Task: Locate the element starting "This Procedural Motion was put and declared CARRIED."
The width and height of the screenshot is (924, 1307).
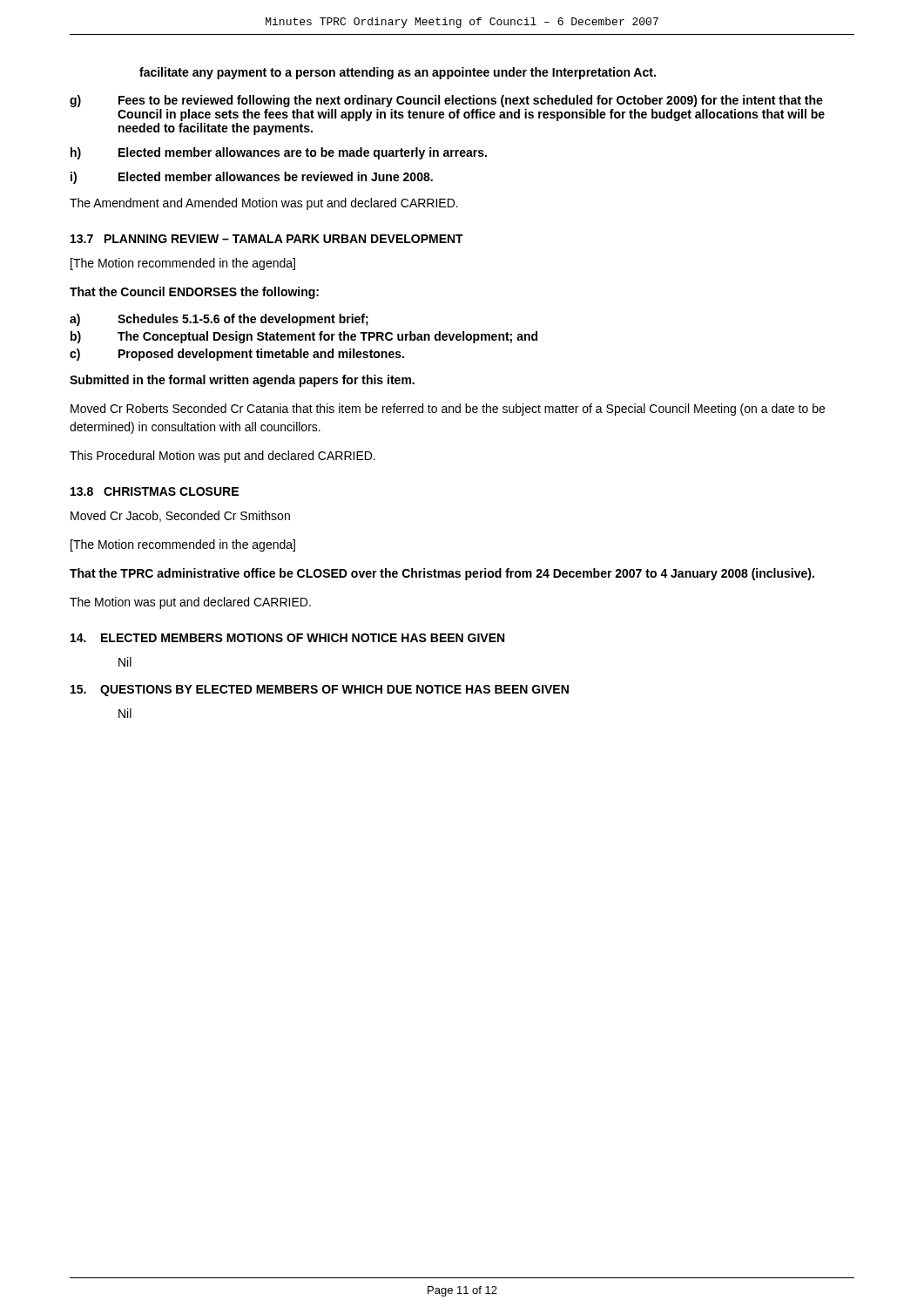Action: tap(223, 456)
